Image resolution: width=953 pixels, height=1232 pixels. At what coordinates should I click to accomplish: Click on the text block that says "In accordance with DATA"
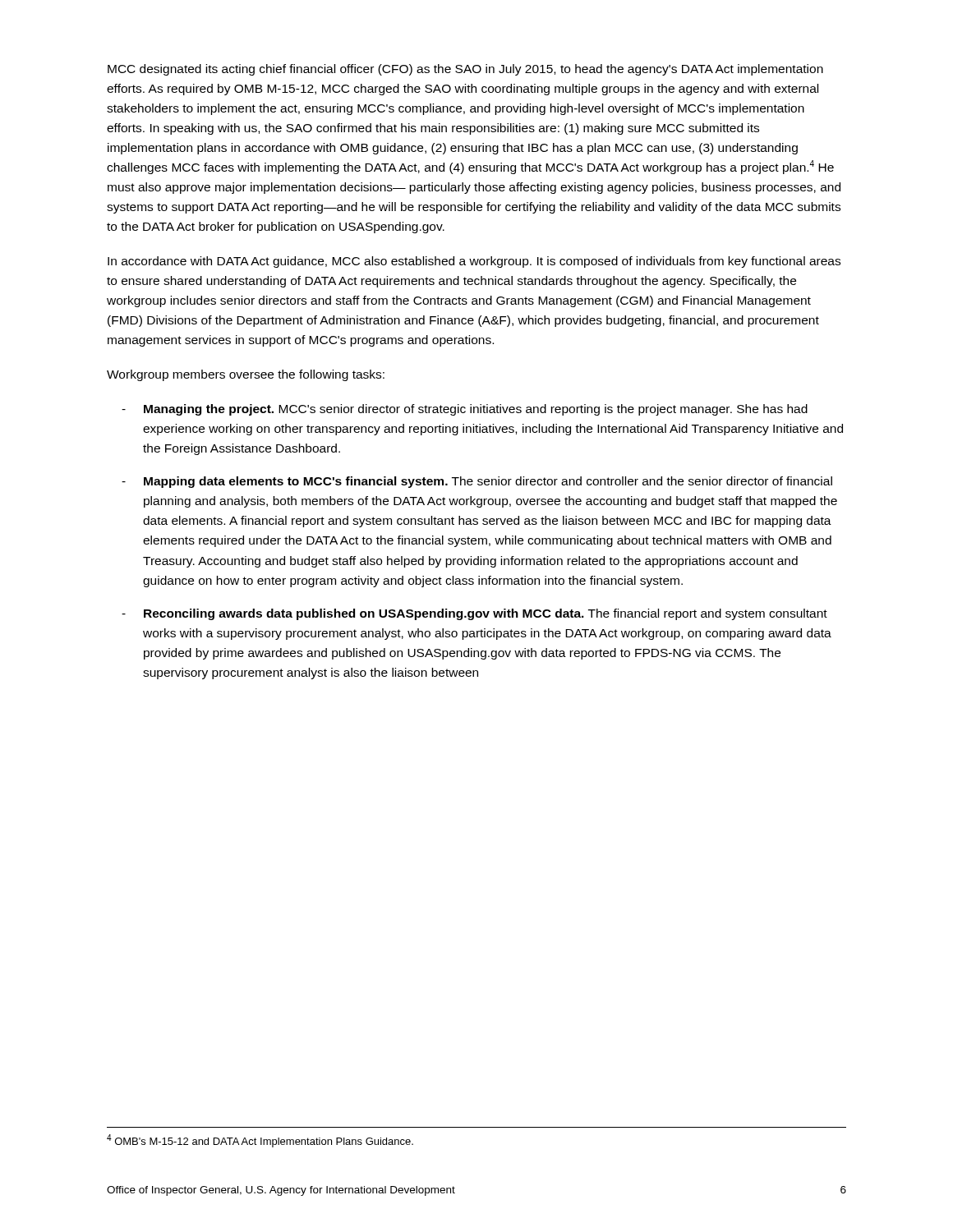click(474, 300)
